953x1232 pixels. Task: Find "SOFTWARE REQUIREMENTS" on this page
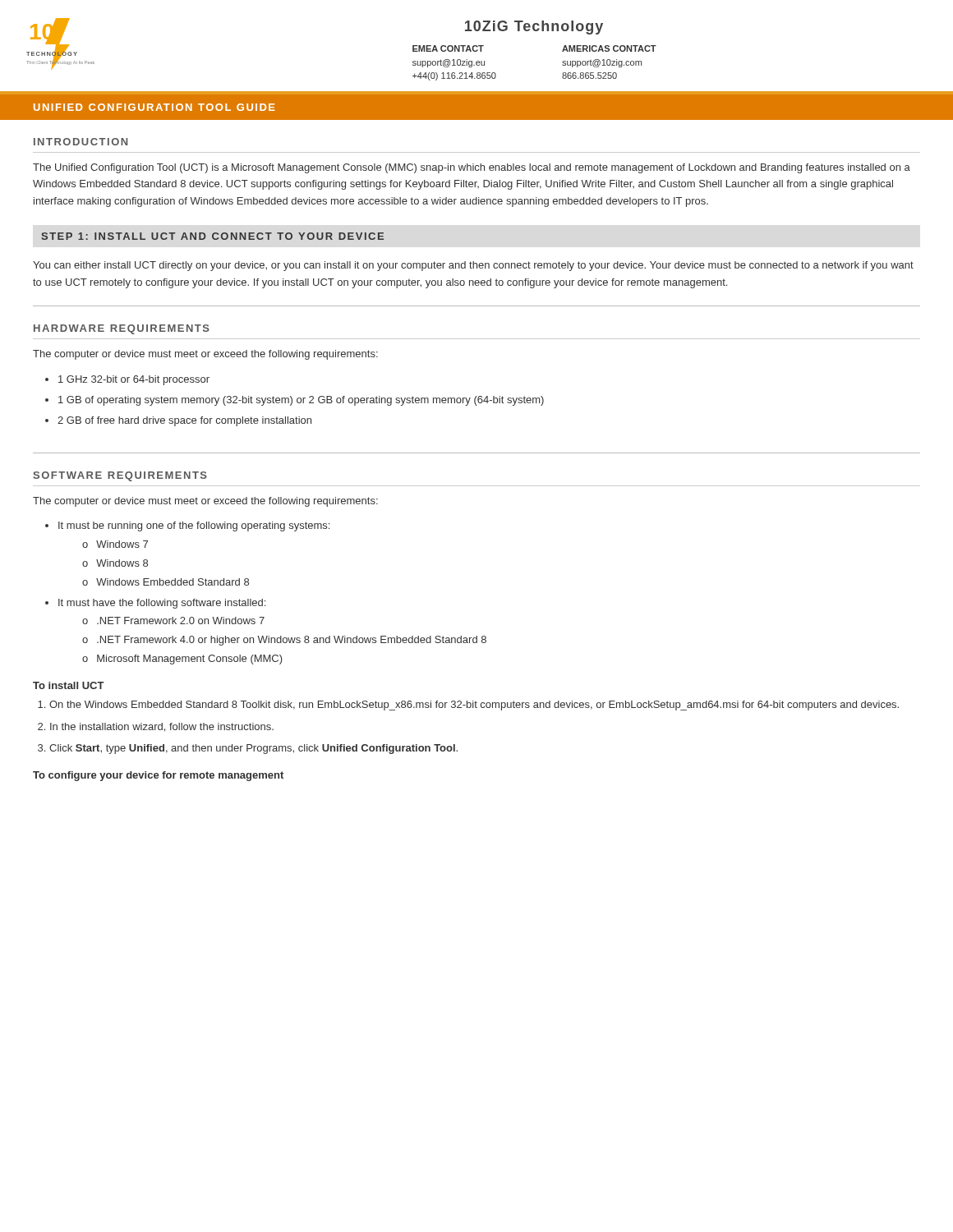point(121,475)
